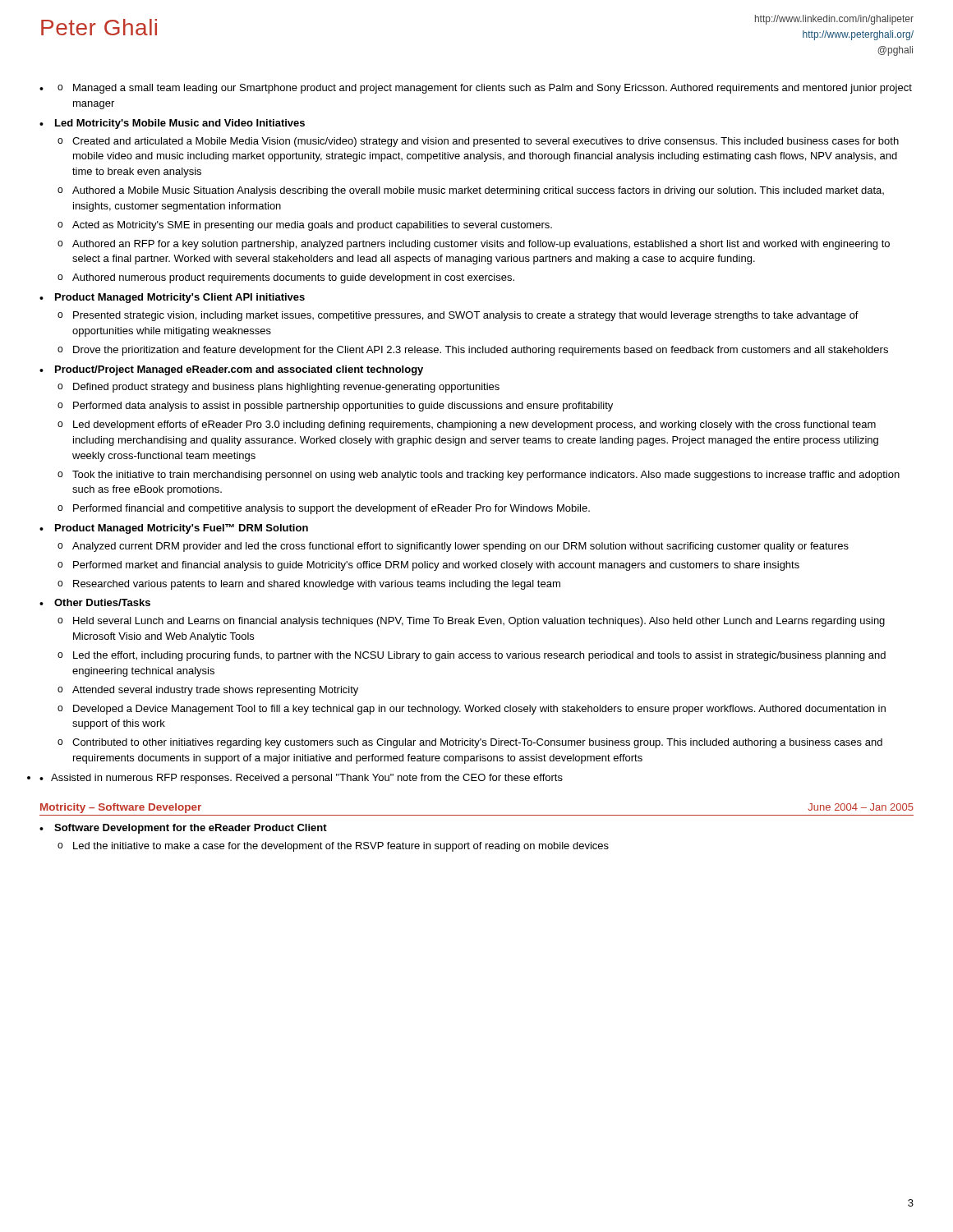Locate the passage starting "Peter Ghali"
This screenshot has width=953, height=1232.
(x=99, y=28)
